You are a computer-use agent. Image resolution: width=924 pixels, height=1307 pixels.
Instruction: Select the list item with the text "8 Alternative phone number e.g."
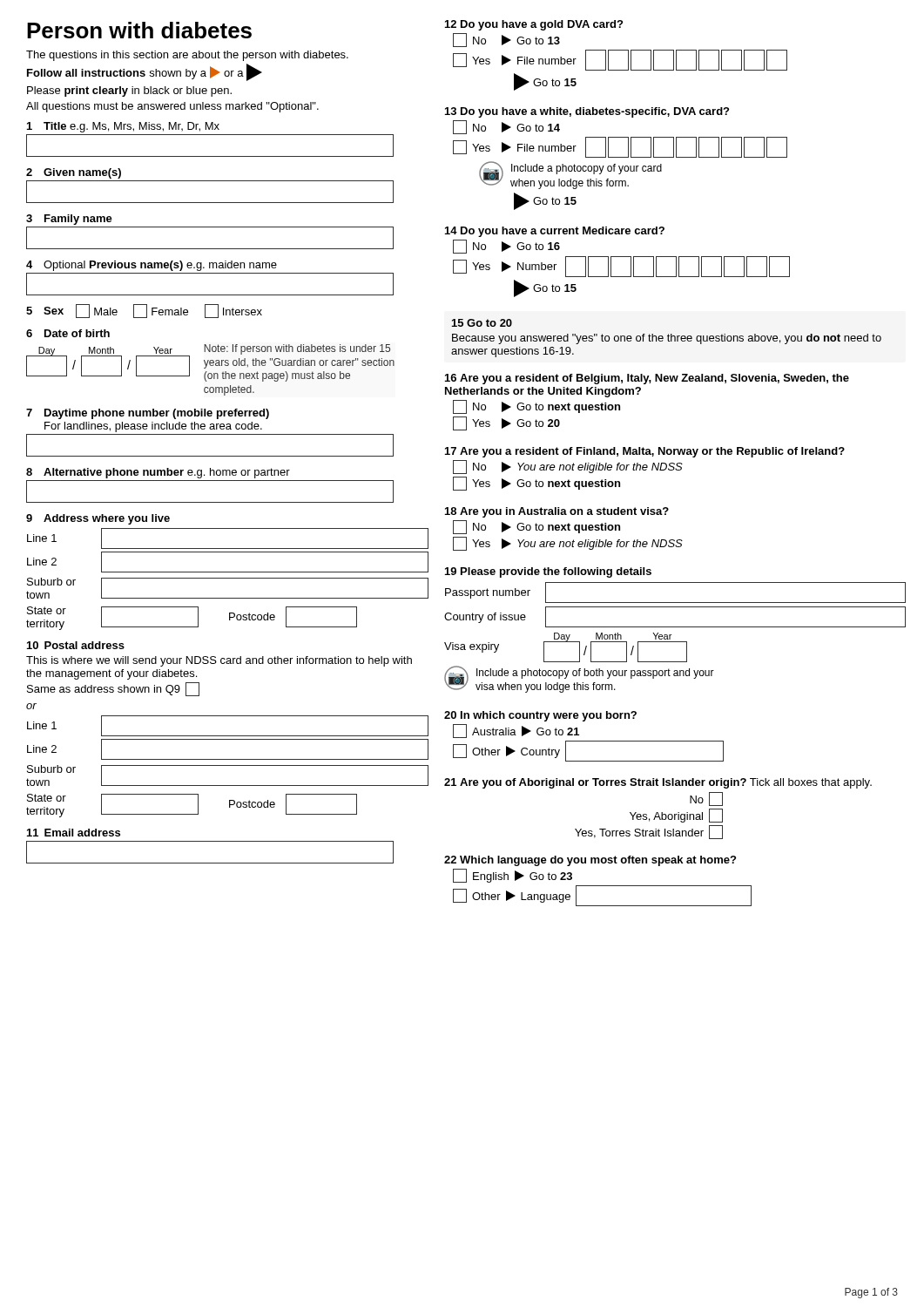[226, 484]
